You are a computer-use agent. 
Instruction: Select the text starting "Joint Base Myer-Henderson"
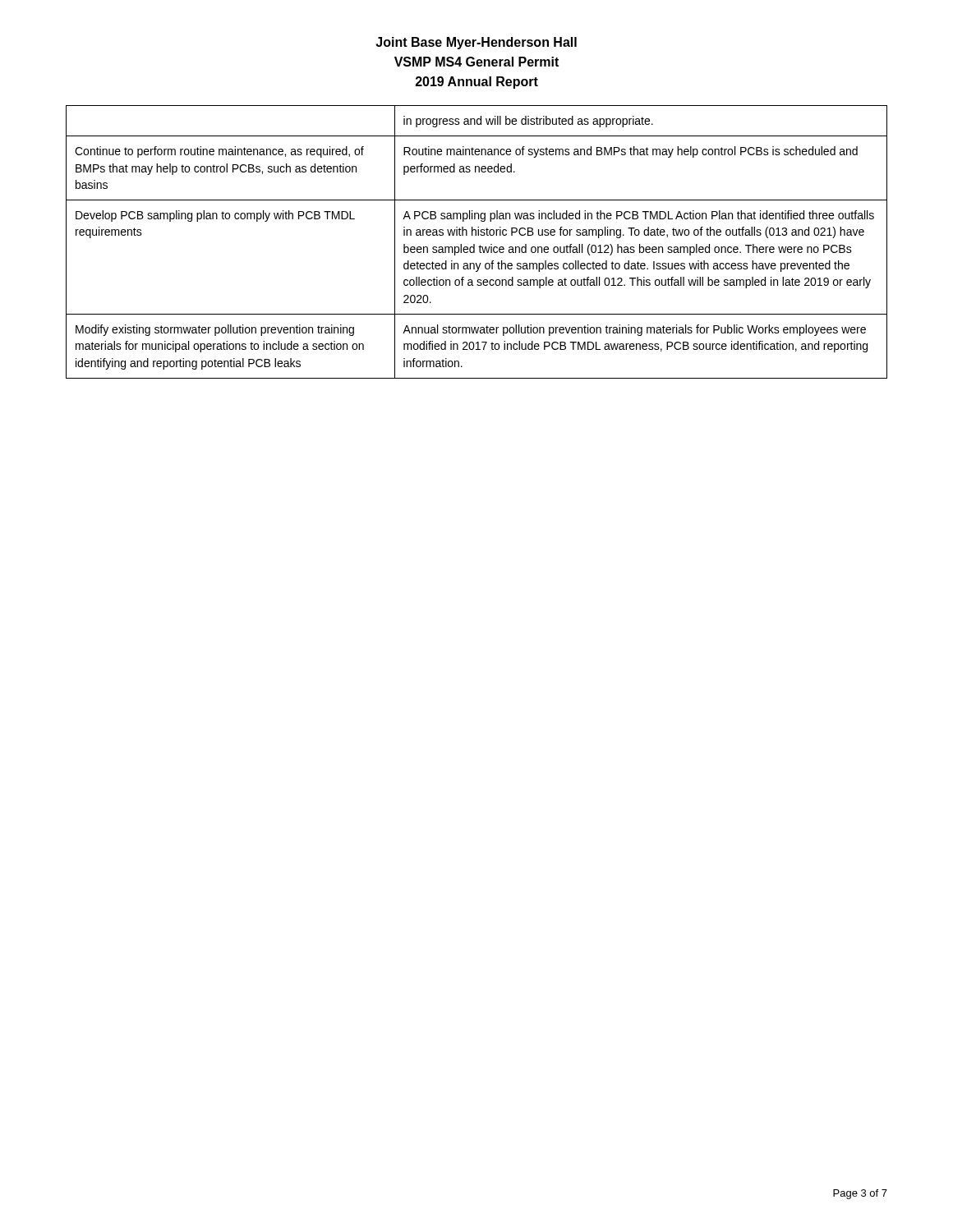click(x=476, y=62)
